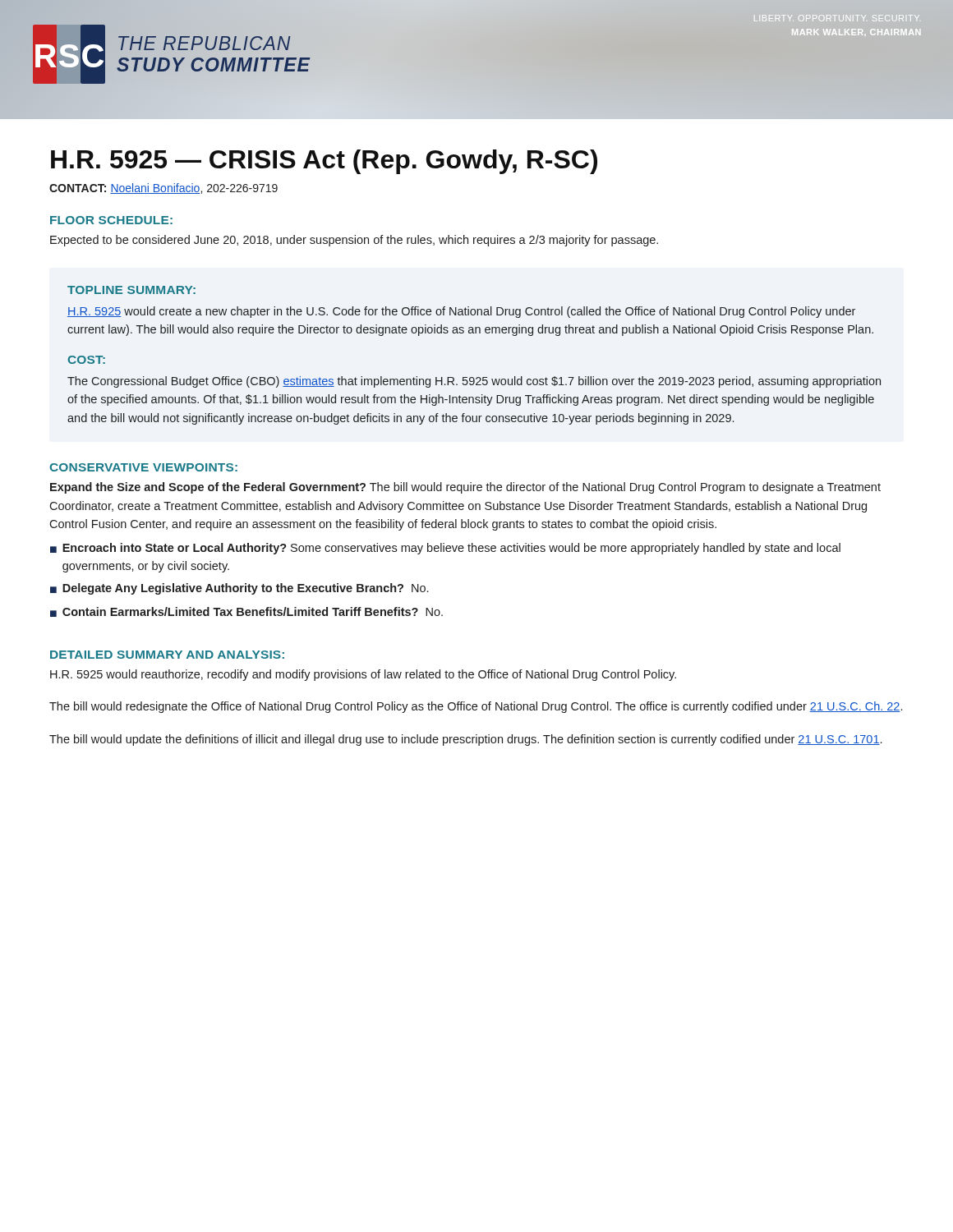Select the title that says "H.R. 5925 — CRISIS Act"
Image resolution: width=953 pixels, height=1232 pixels.
476,160
